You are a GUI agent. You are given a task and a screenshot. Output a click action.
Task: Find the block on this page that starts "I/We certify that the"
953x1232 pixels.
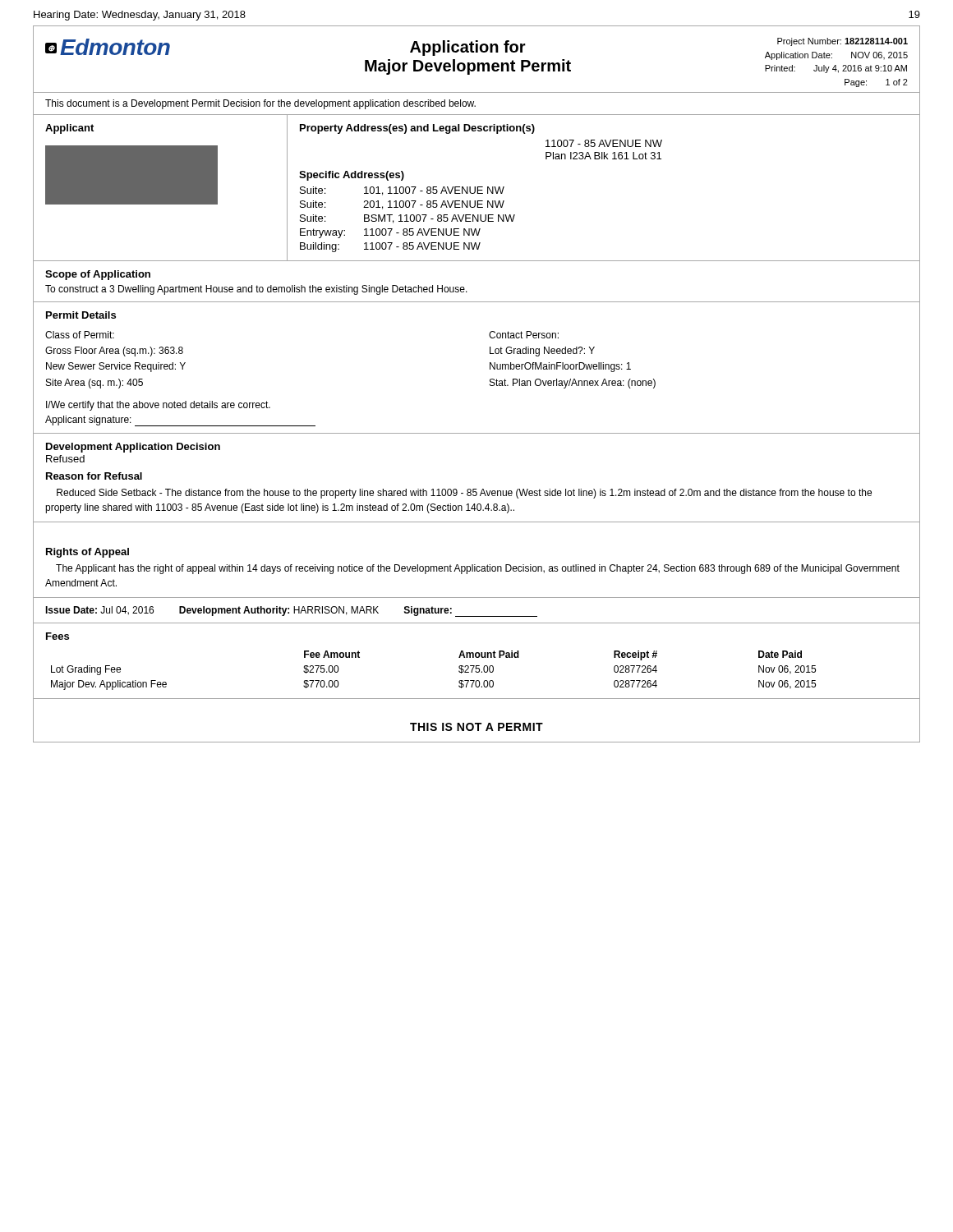[x=158, y=405]
